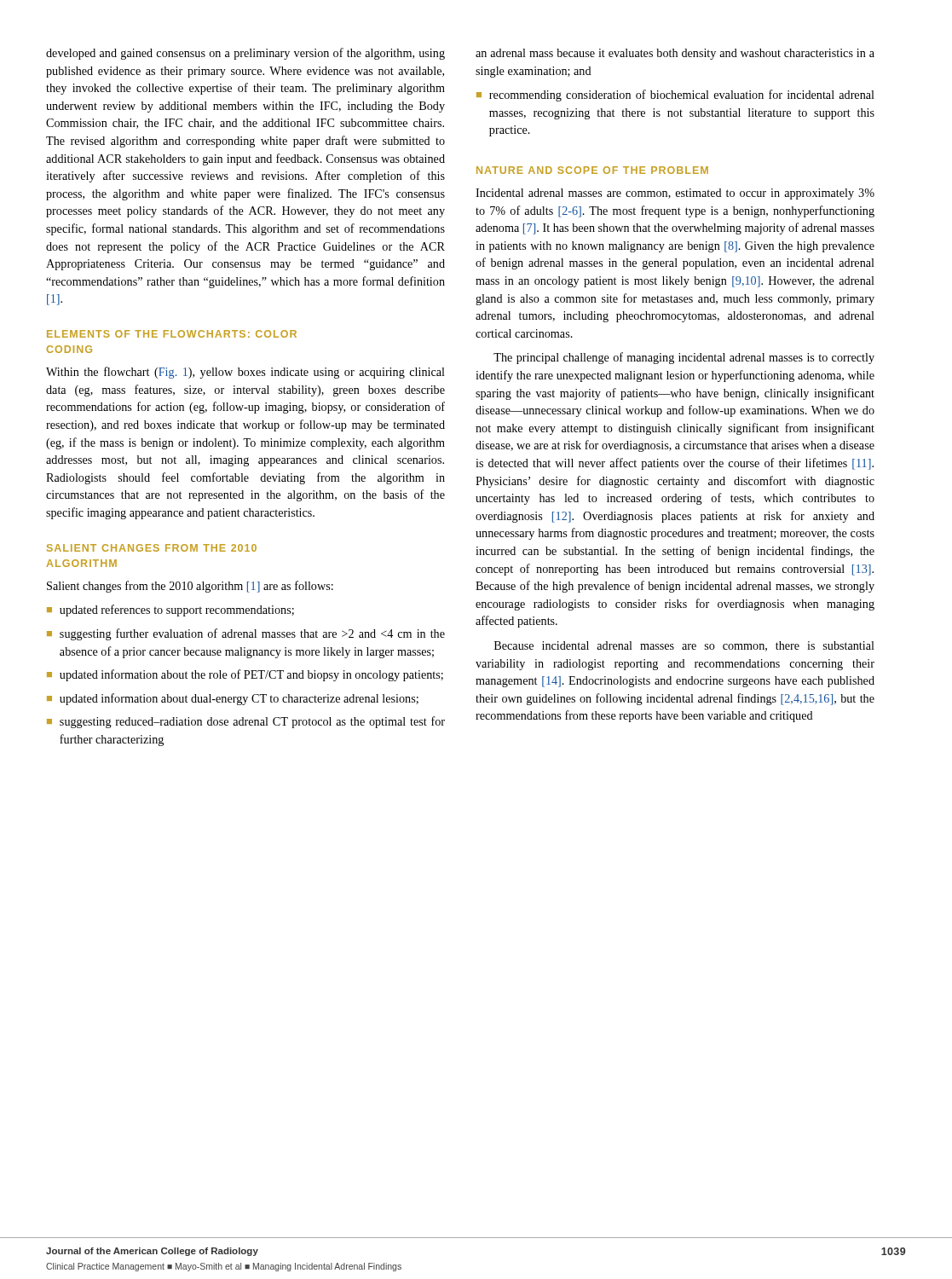
Task: Point to the text block starting "■ updated information about the role of"
Action: pyautogui.click(x=245, y=675)
